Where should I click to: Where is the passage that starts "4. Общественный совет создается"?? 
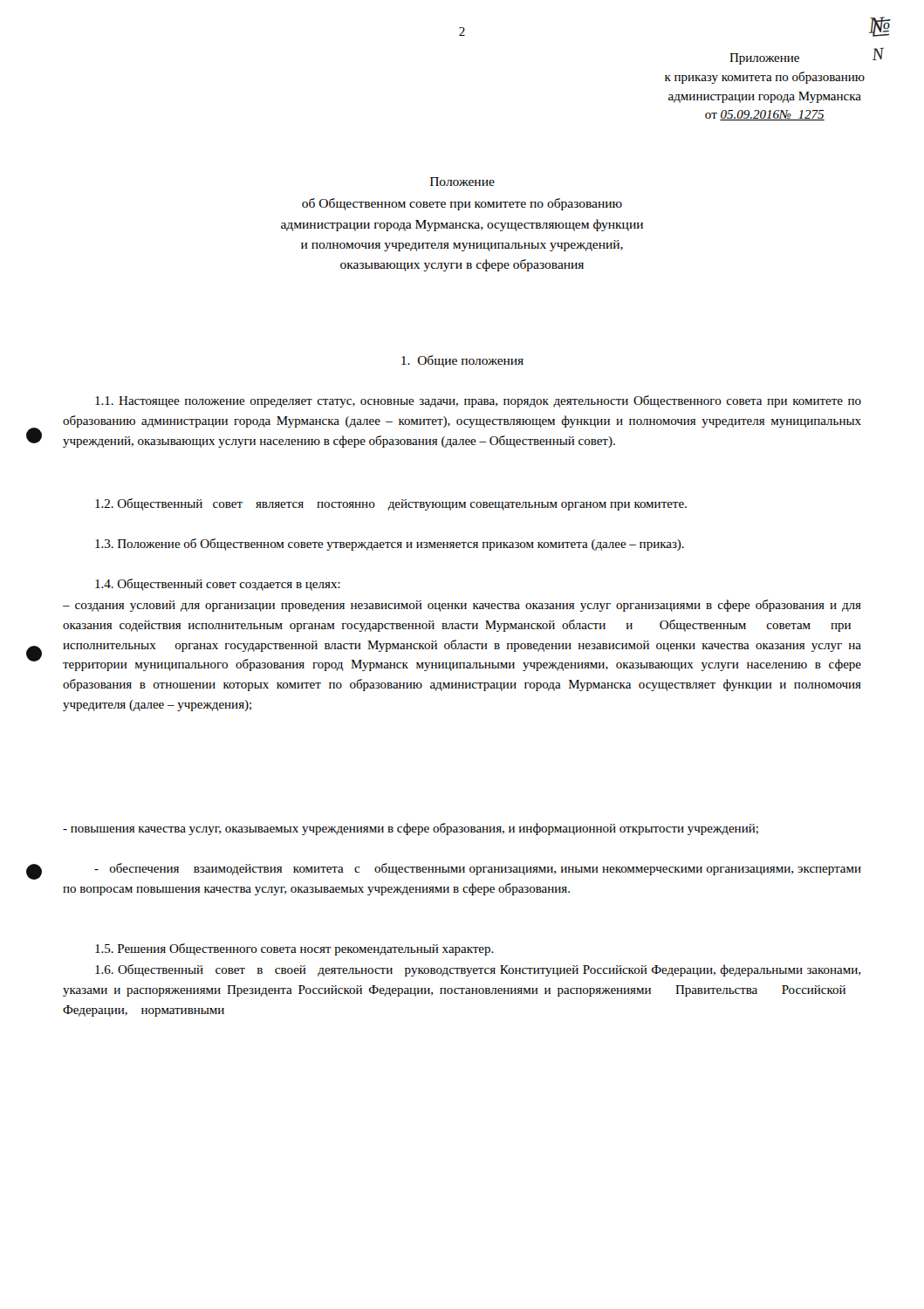[x=218, y=585]
